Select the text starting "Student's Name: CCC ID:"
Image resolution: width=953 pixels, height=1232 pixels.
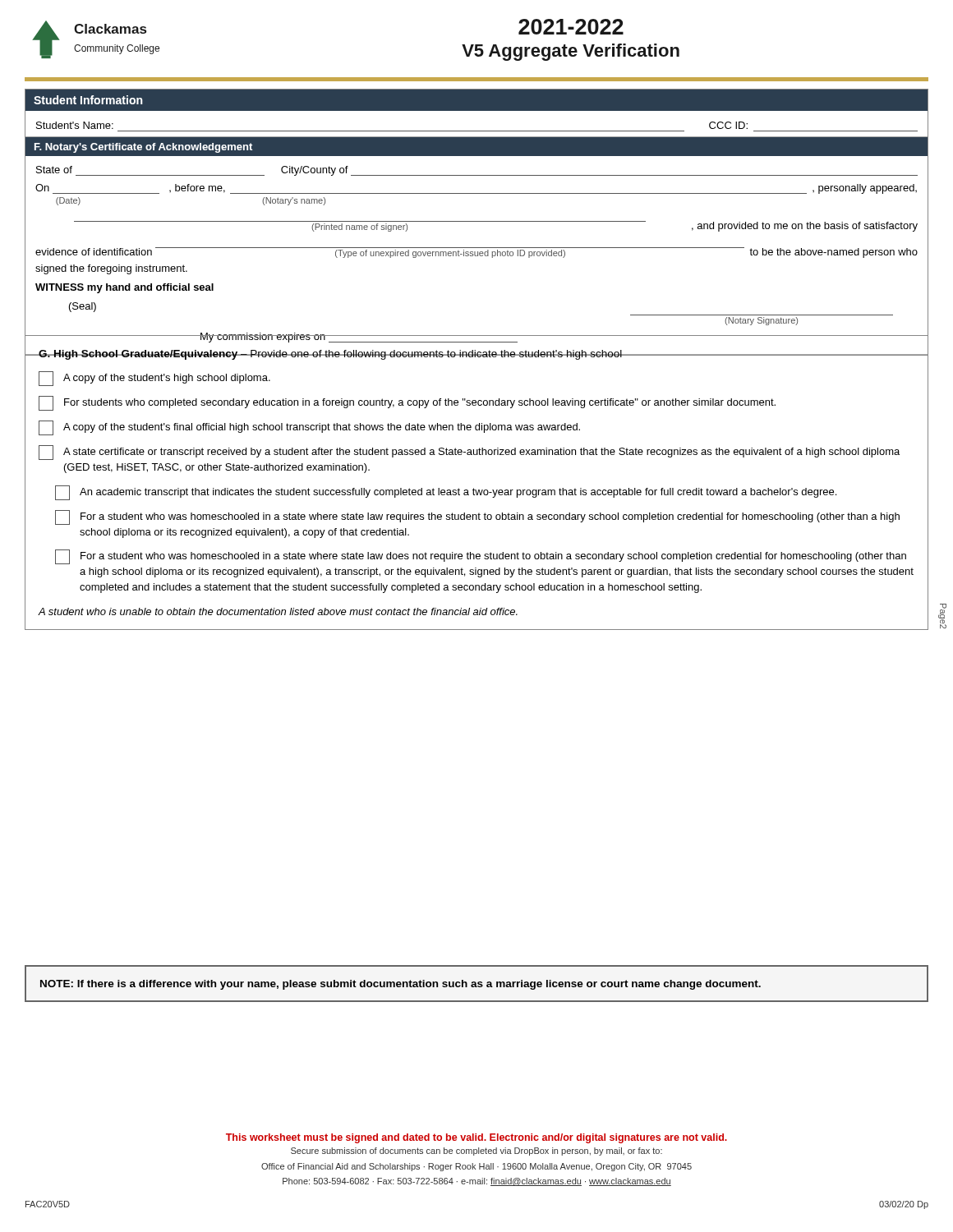[476, 124]
